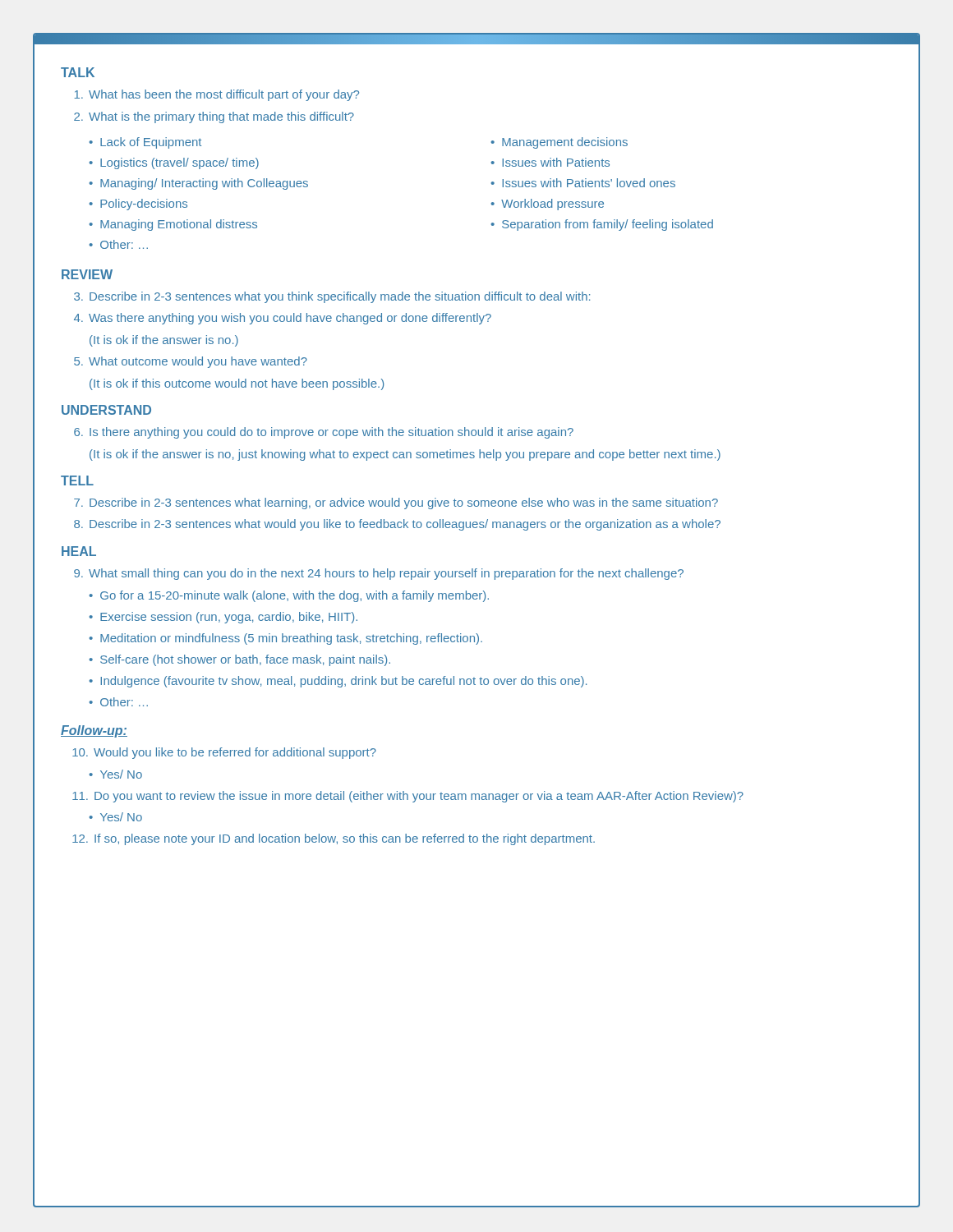Click on the text starting "5. What outcome would you have wanted?"
This screenshot has width=953, height=1232.
(x=191, y=362)
